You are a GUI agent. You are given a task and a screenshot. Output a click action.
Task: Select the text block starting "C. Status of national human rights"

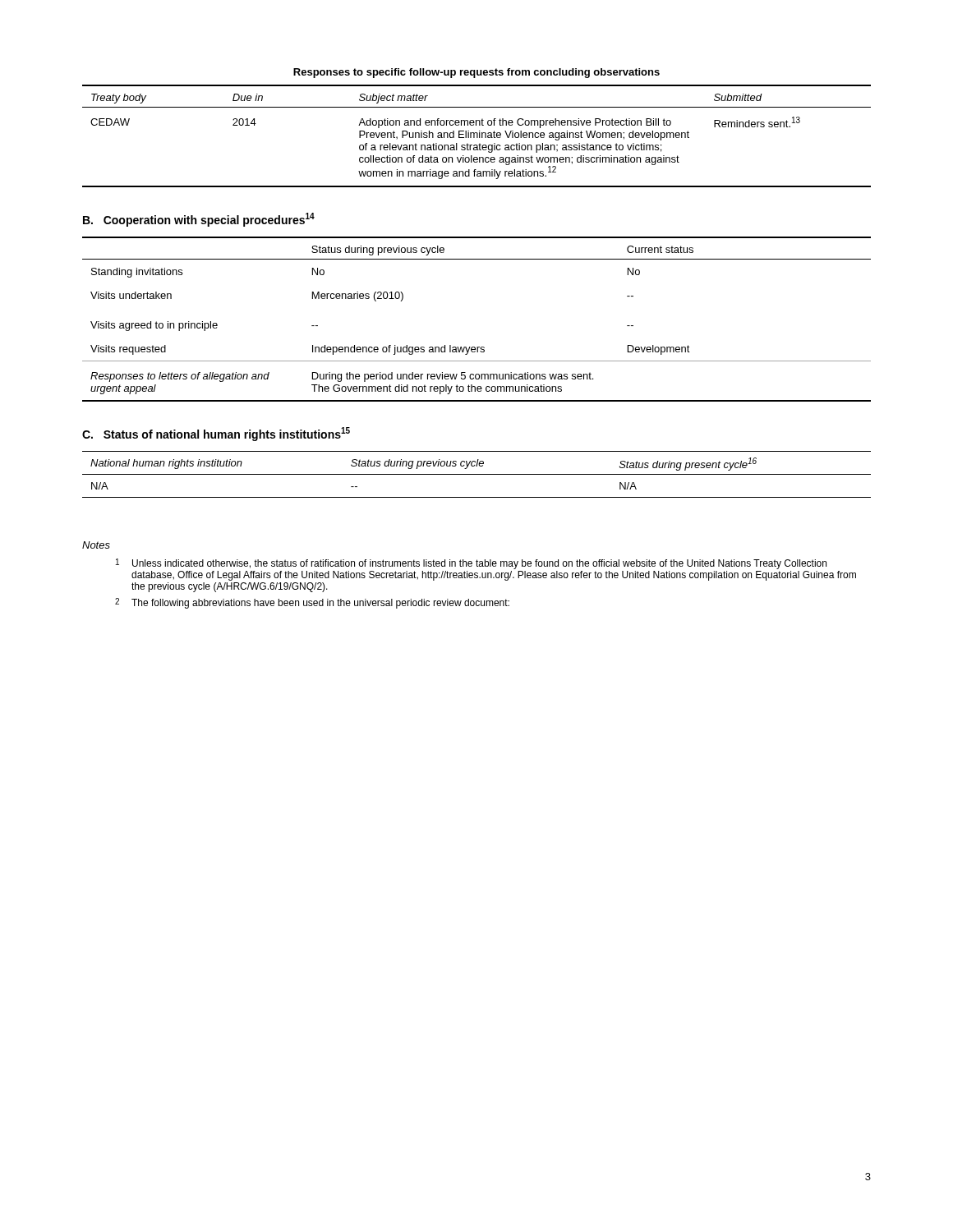[216, 434]
